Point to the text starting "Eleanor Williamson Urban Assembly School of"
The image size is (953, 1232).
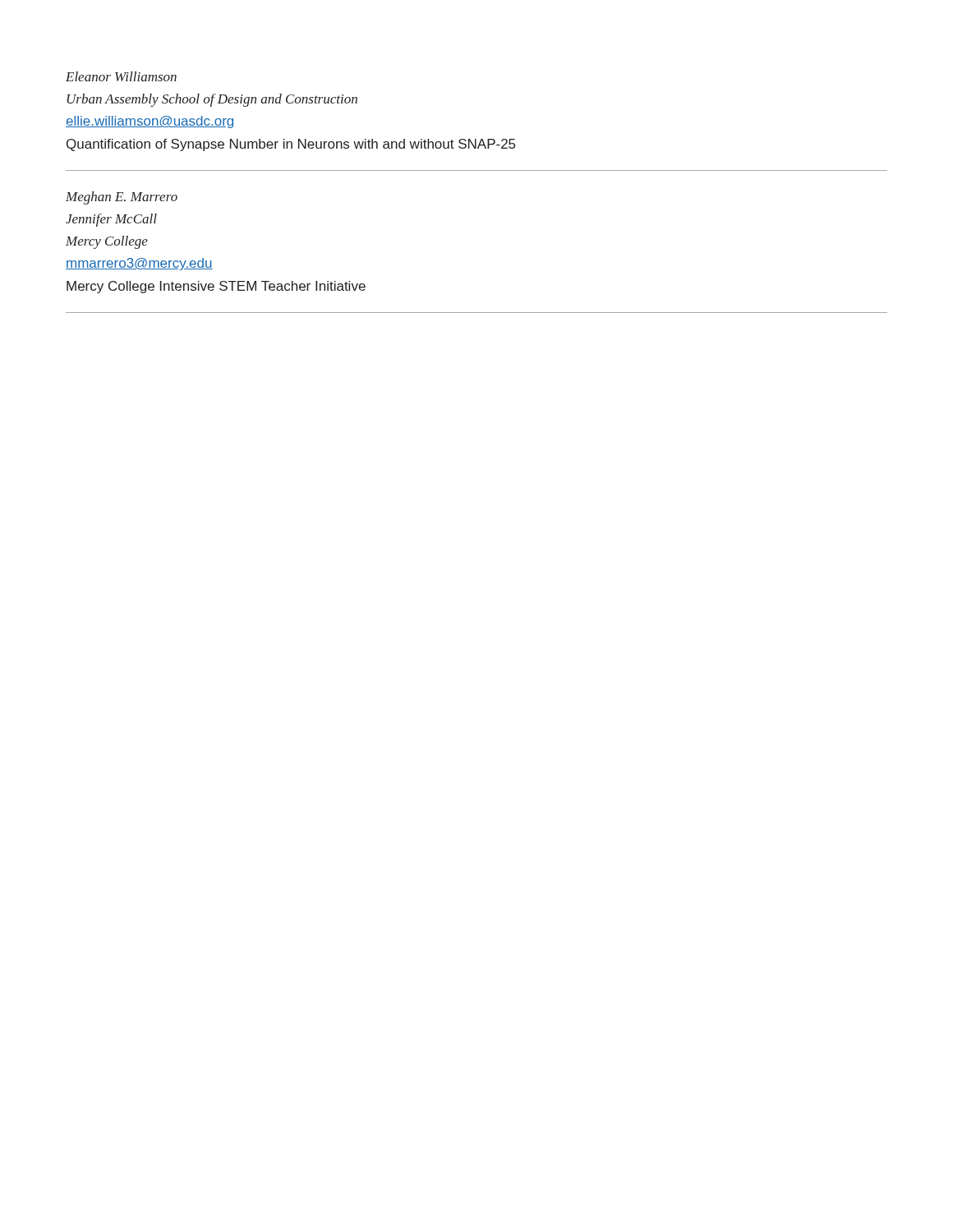121,76
